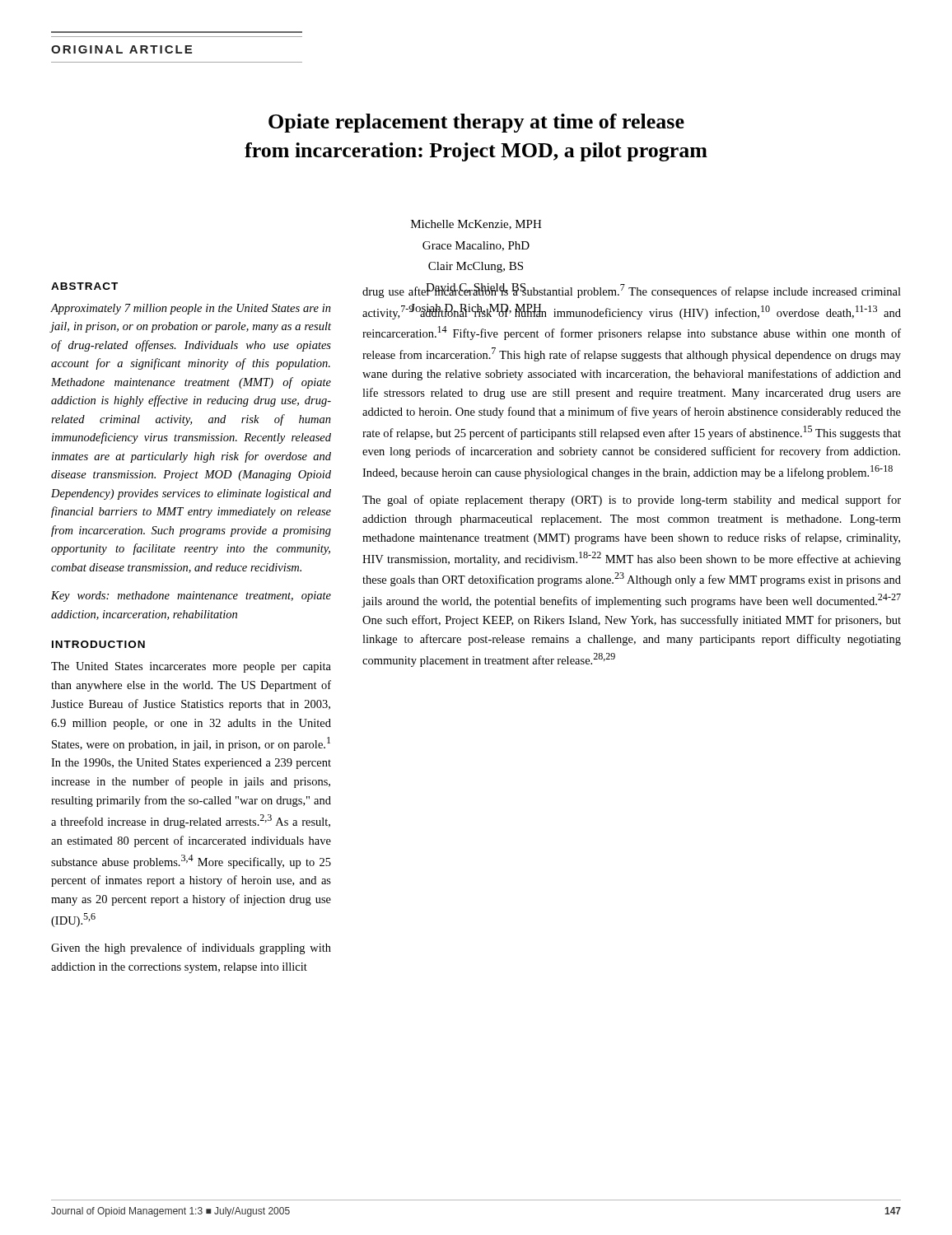Locate the text block with the text "Approximately 7 million people in"
The height and width of the screenshot is (1235, 952).
[x=191, y=461]
